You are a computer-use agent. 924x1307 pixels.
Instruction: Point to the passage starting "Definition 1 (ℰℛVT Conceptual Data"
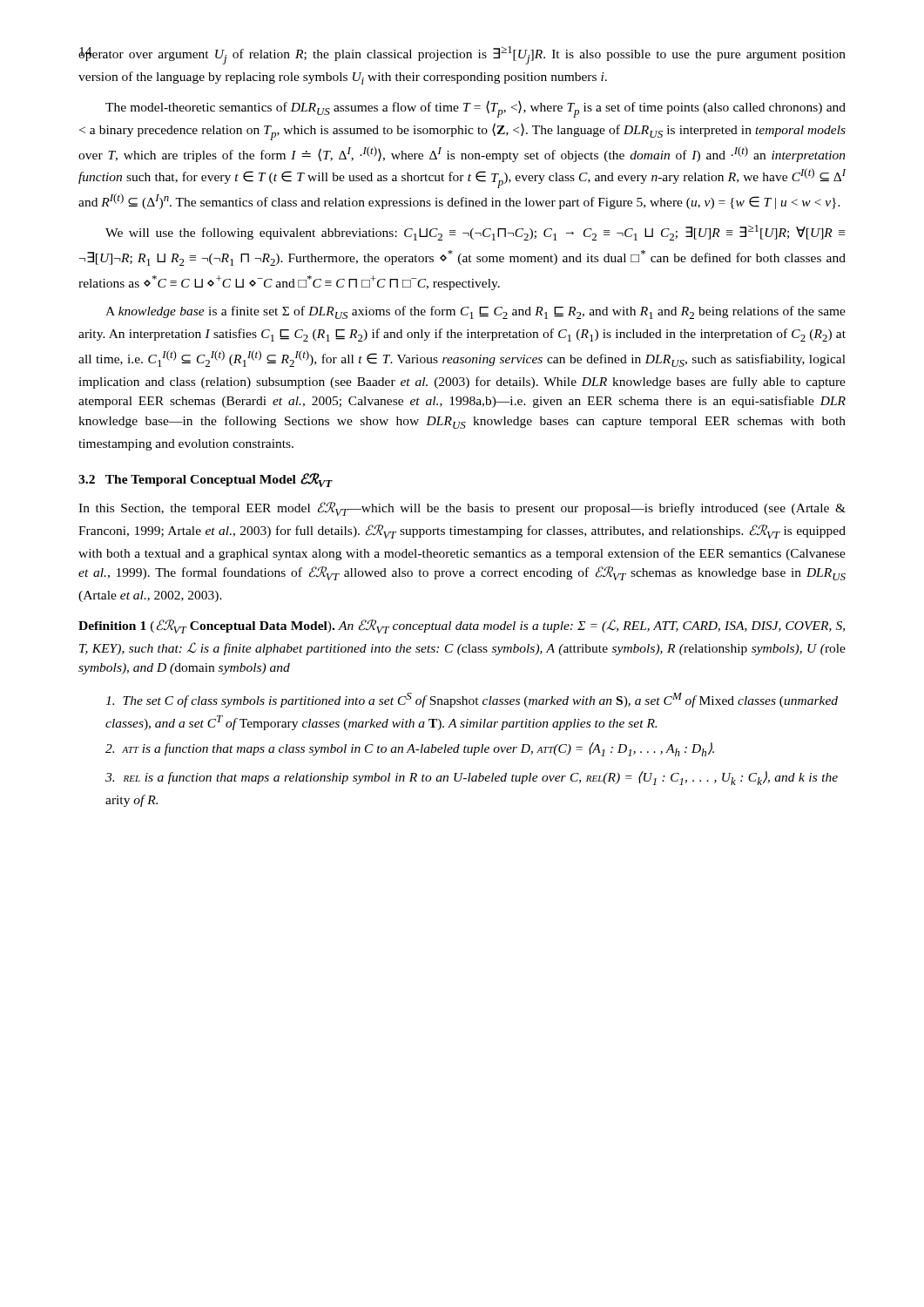pyautogui.click(x=462, y=647)
